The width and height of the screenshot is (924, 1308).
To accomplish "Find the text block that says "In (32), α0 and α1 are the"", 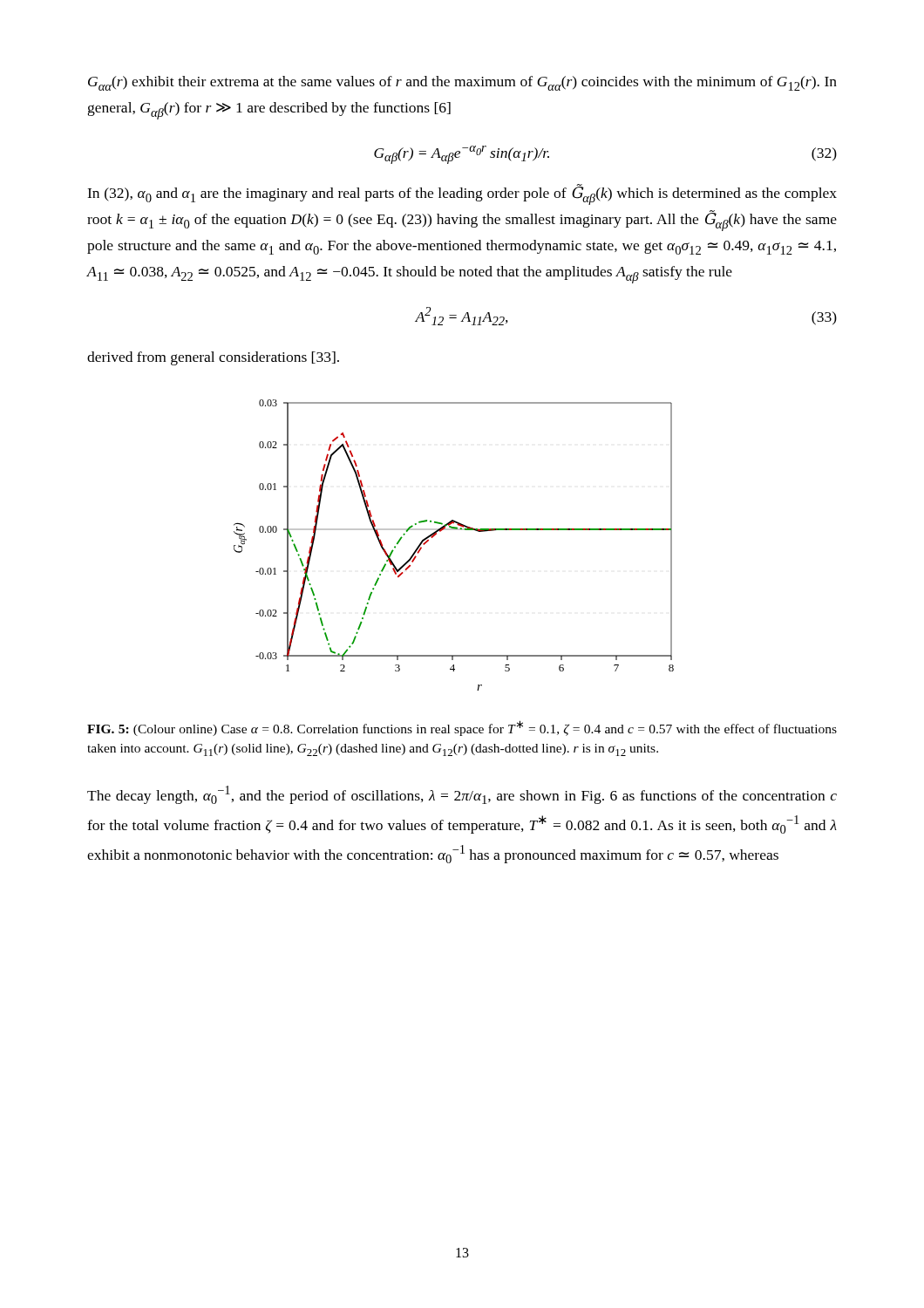I will tap(462, 234).
